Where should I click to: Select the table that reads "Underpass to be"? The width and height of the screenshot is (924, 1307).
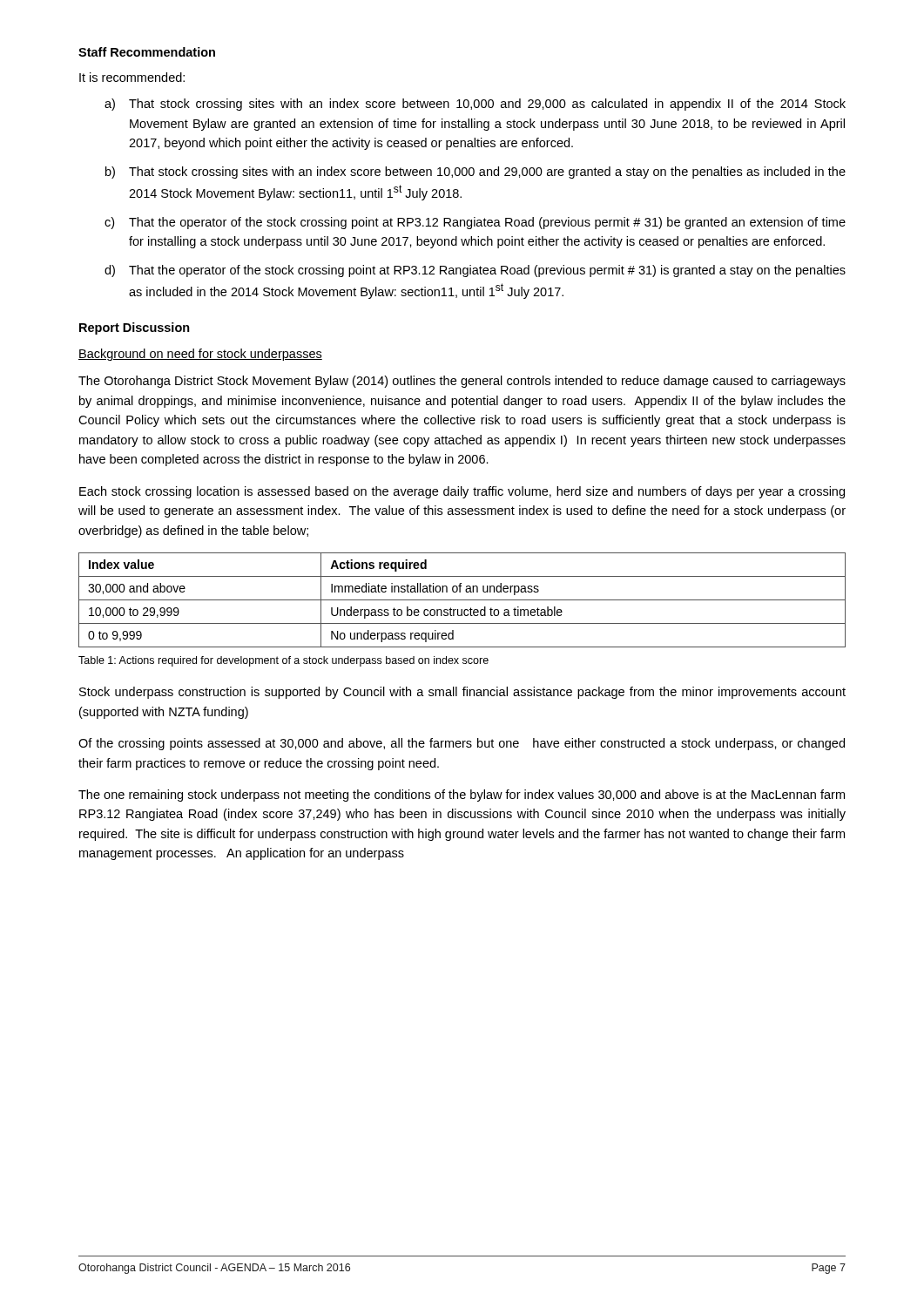(x=462, y=600)
